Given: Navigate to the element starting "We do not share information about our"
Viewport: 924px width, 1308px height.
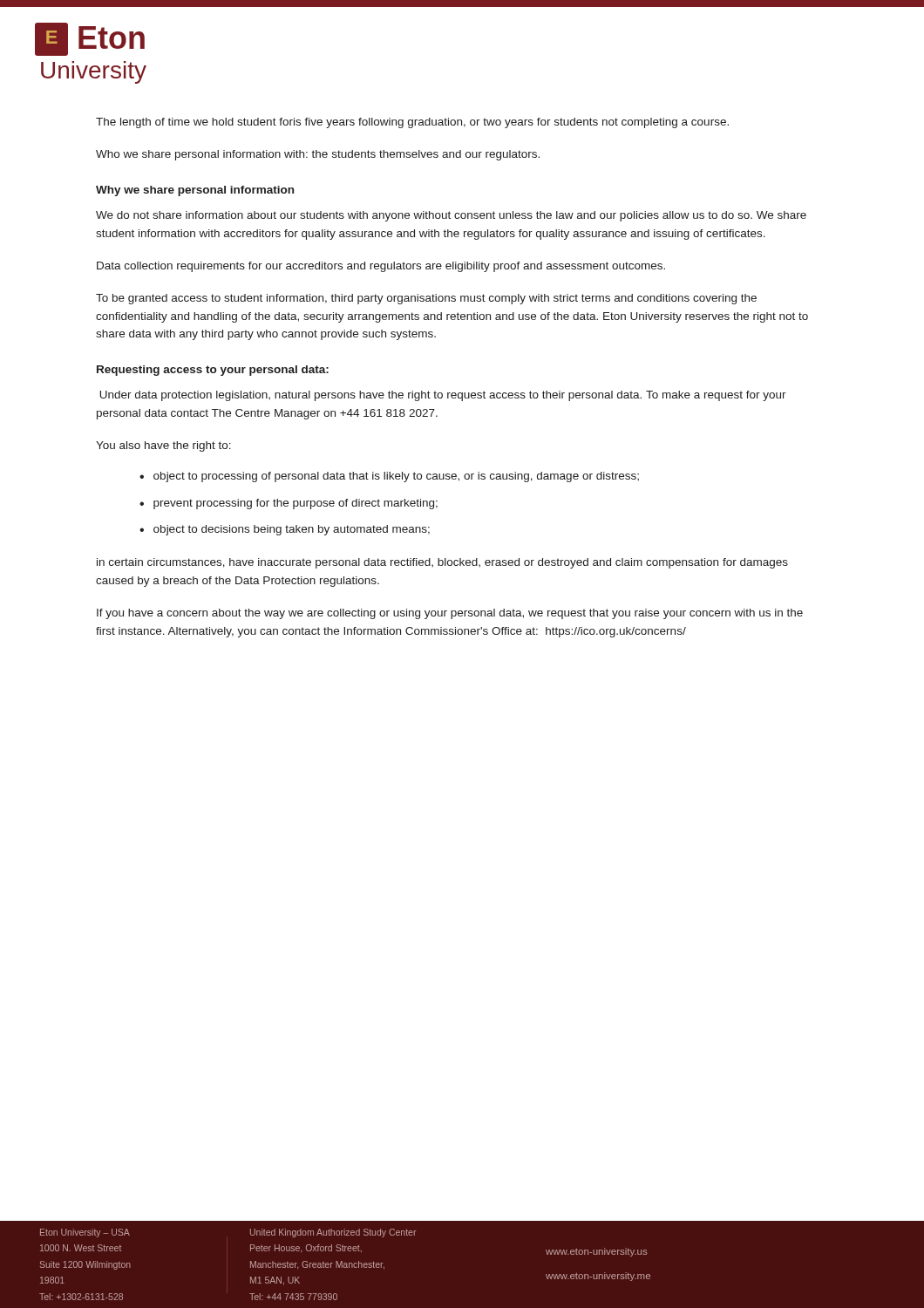Looking at the screenshot, I should coord(451,224).
